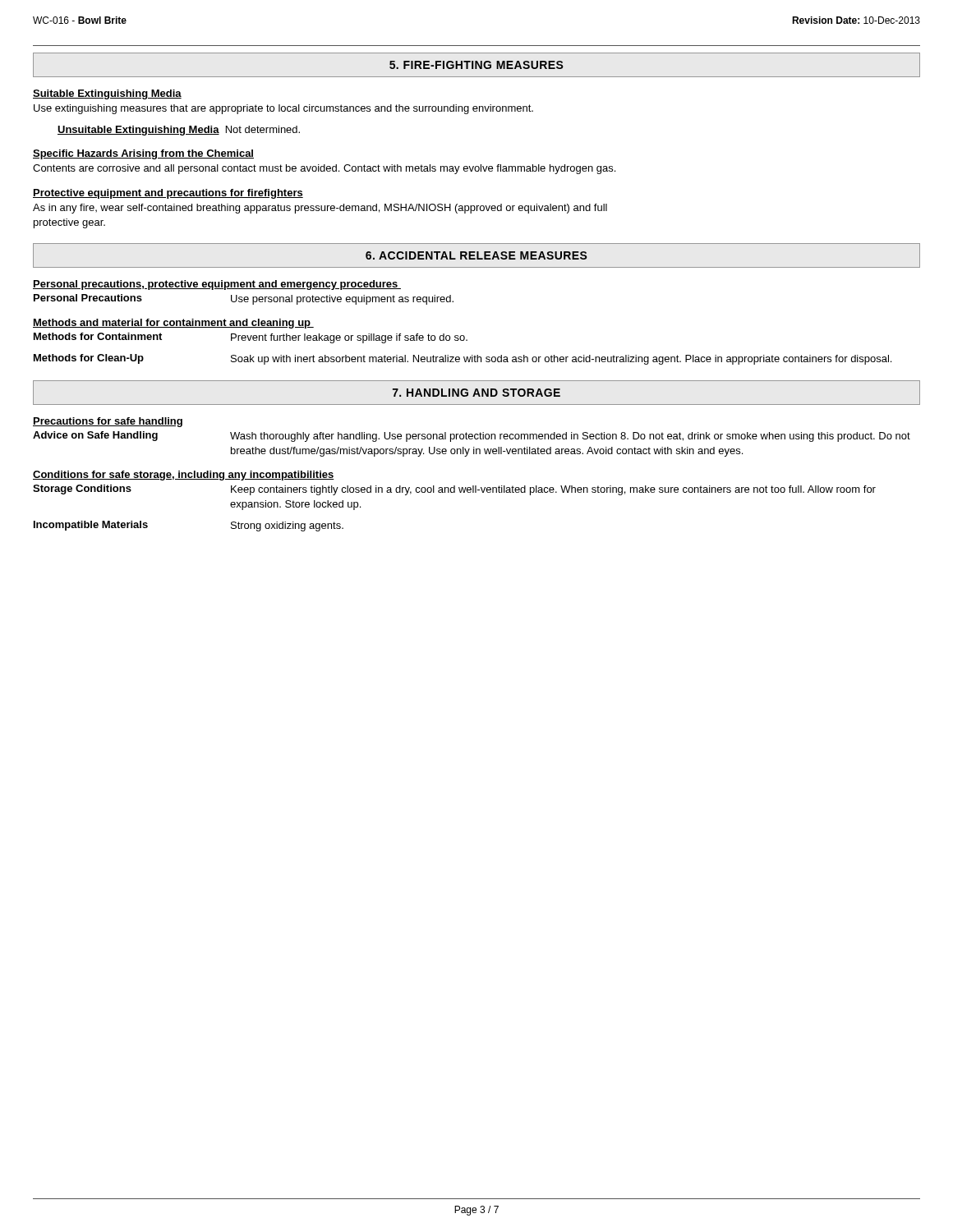
Task: Select the text that says "Unsuitable Extinguishing Media Not determined."
Action: [179, 129]
